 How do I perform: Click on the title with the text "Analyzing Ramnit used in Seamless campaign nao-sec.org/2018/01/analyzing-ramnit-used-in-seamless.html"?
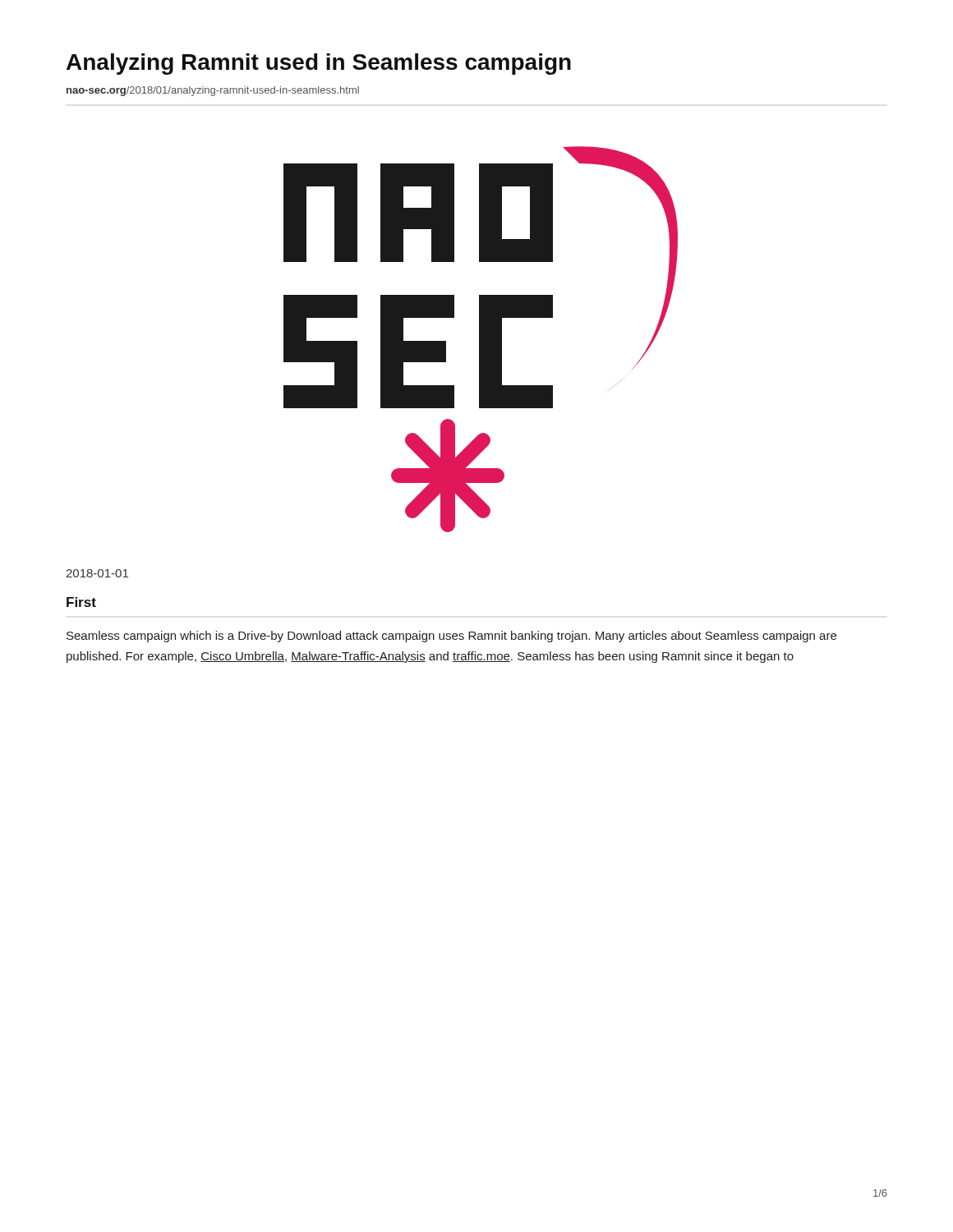476,73
